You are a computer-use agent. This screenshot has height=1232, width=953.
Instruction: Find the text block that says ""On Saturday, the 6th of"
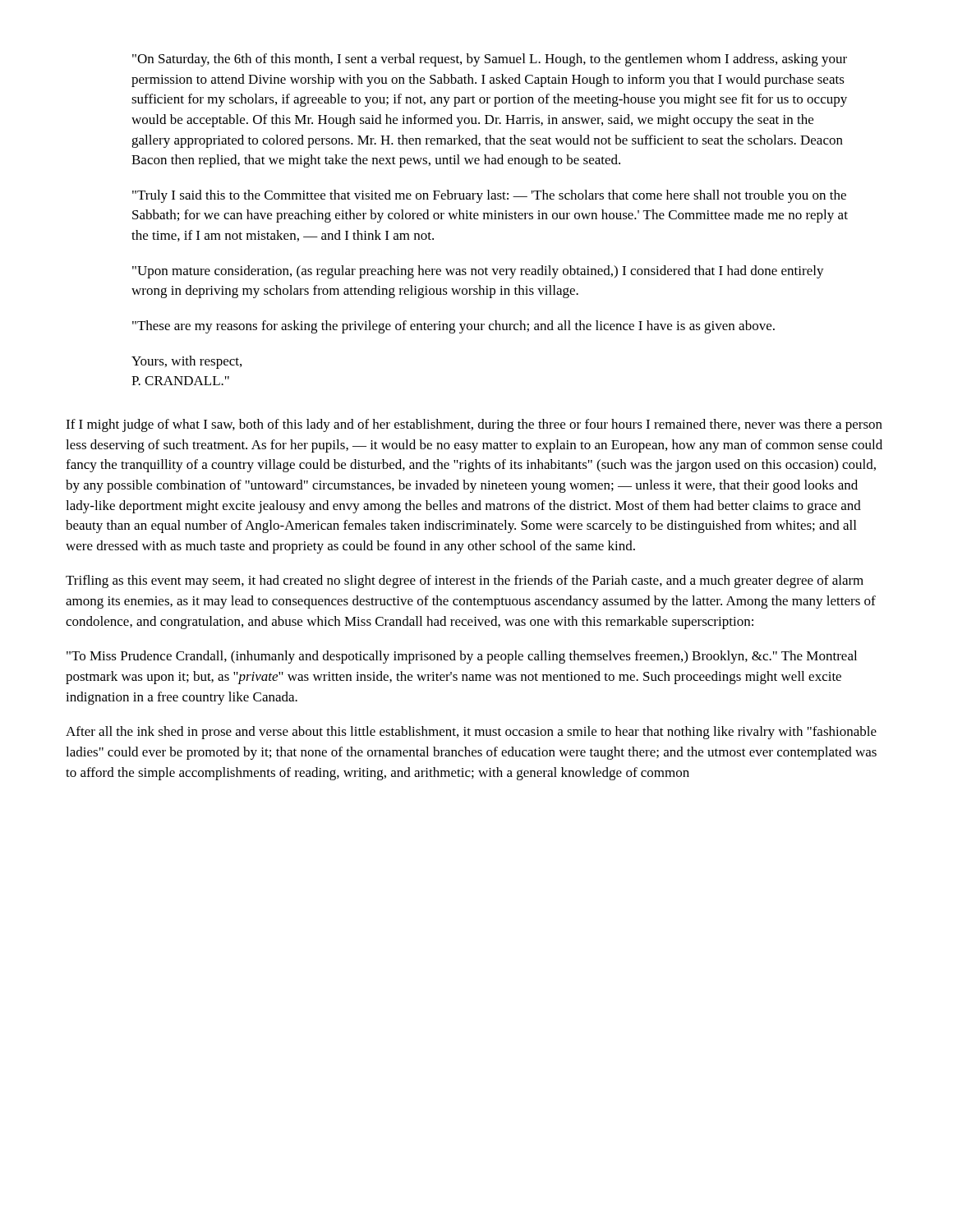[x=489, y=109]
